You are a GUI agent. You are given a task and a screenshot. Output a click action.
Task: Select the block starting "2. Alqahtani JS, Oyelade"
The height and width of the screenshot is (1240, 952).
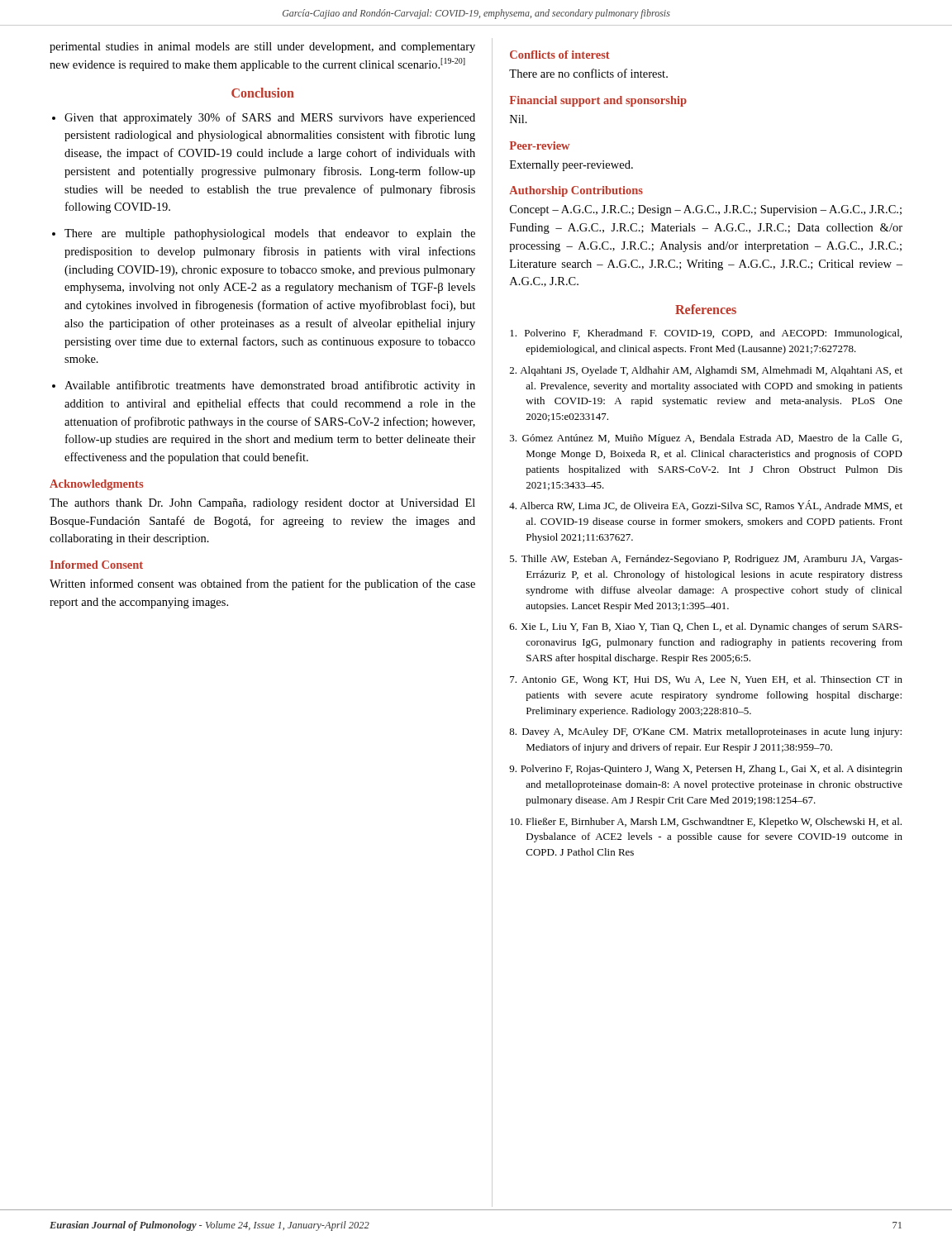[x=706, y=393]
